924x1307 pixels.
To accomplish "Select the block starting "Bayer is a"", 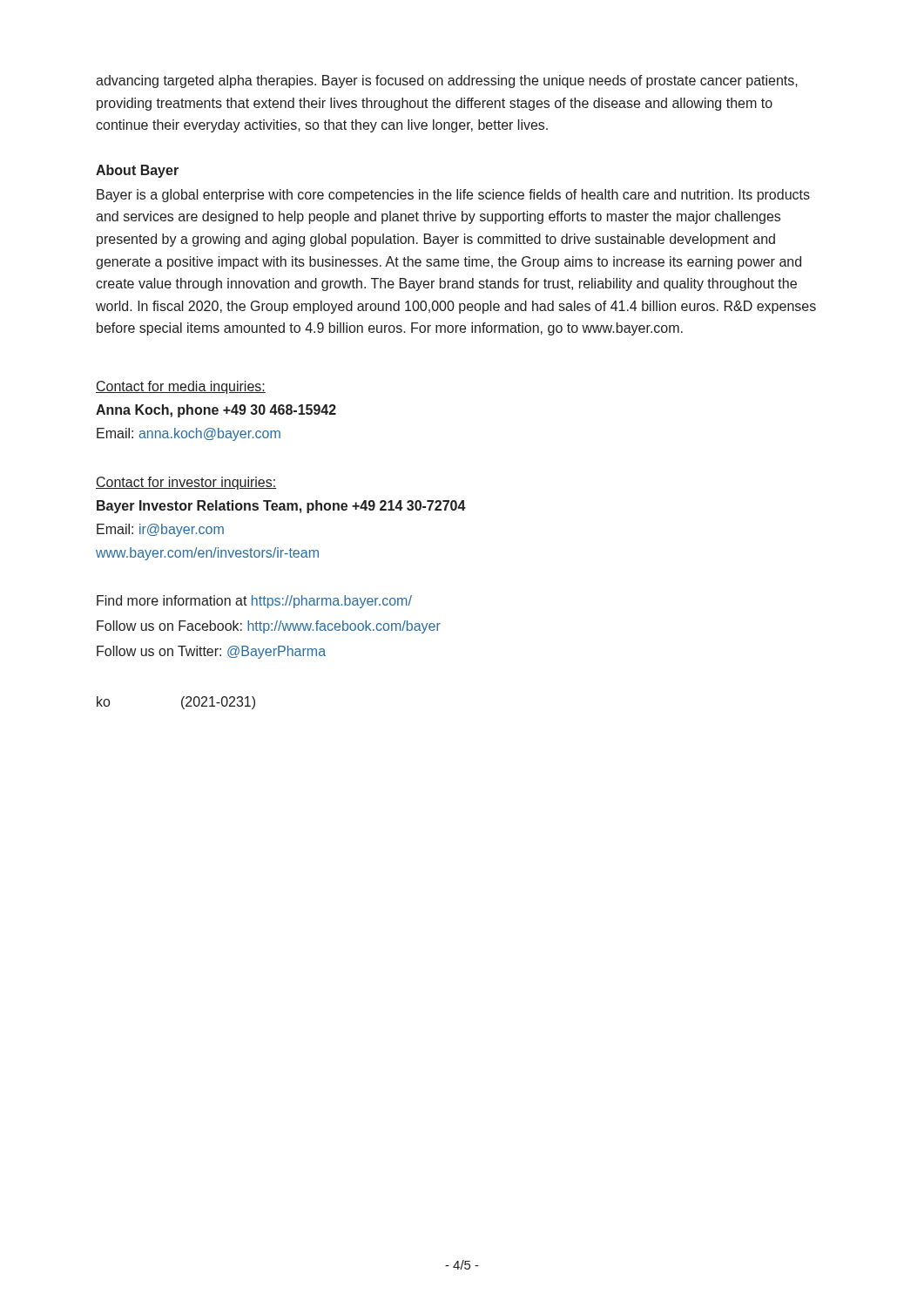I will tap(462, 262).
